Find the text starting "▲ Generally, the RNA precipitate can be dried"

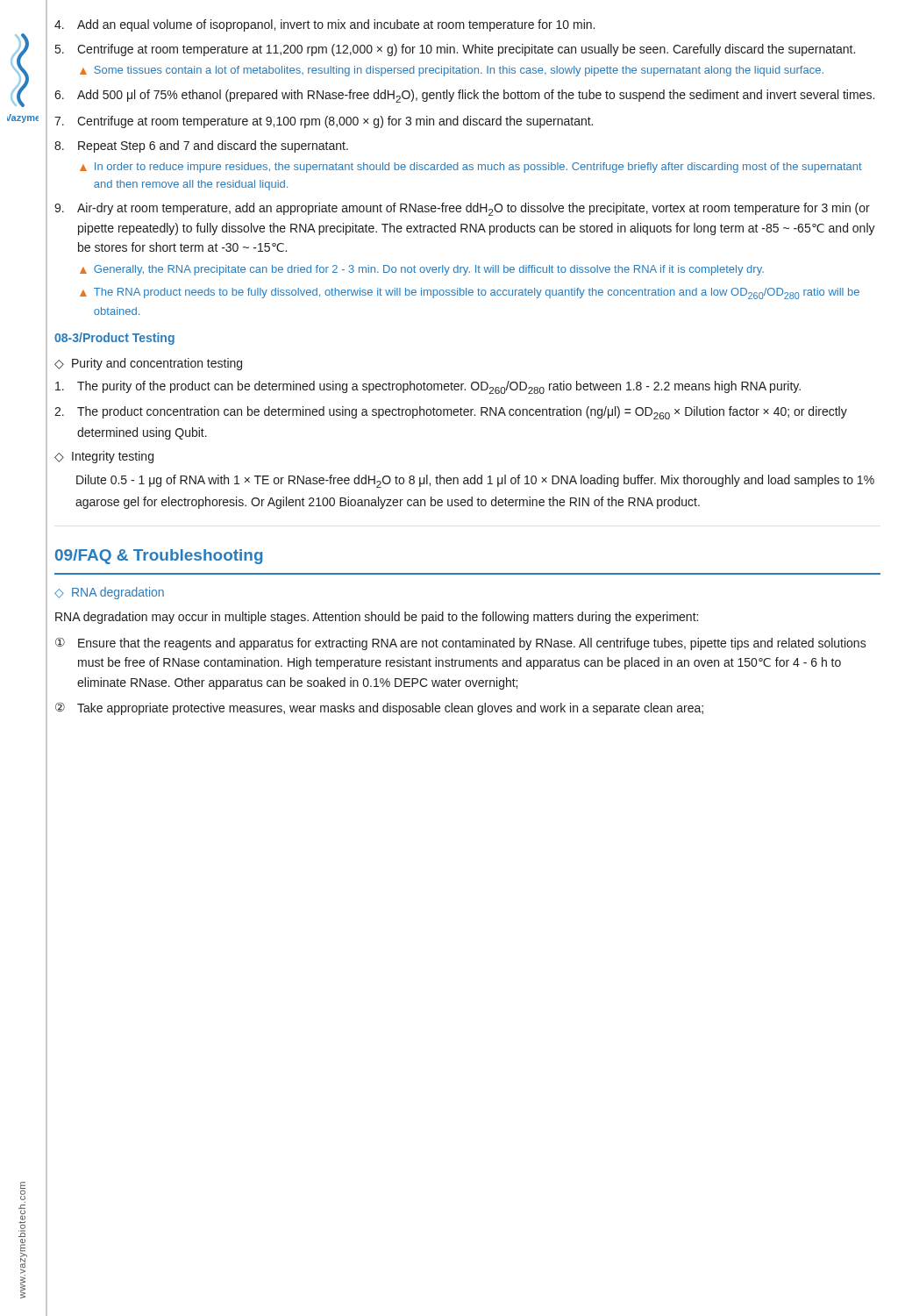tap(421, 270)
